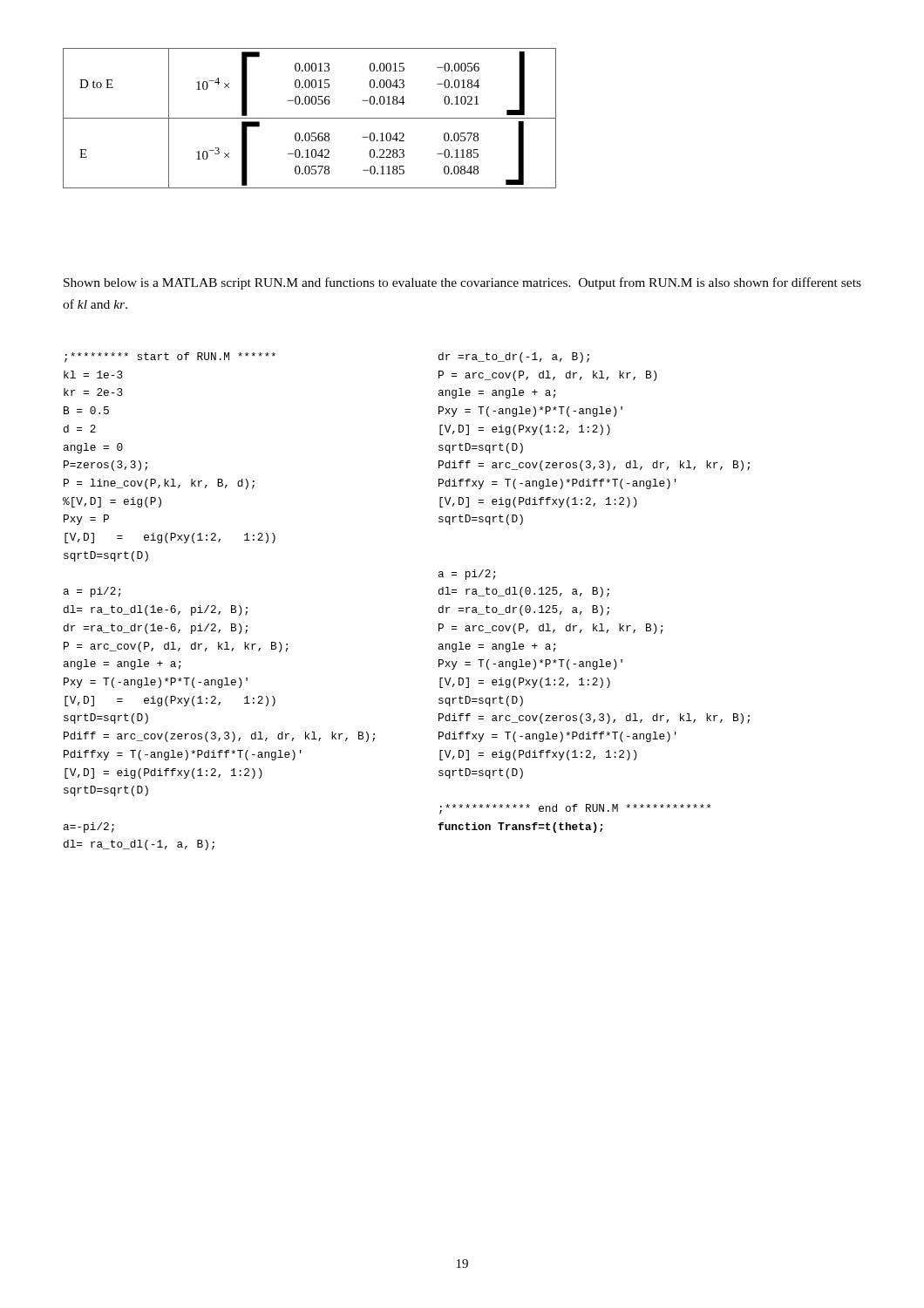Select the element starting "Shown below is"
This screenshot has height=1308, width=924.
click(x=462, y=293)
